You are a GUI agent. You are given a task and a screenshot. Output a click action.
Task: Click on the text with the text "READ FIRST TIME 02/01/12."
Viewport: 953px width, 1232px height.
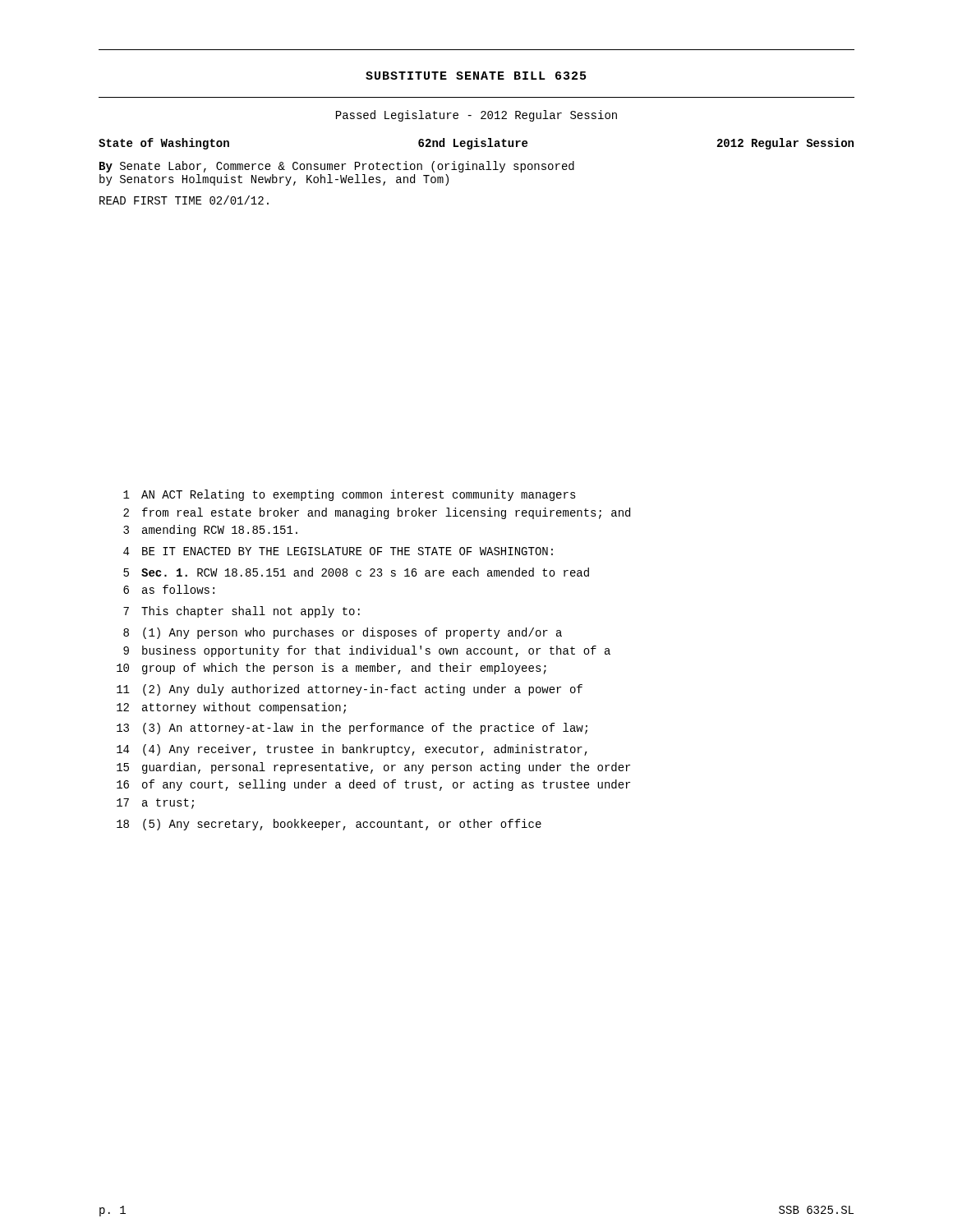tap(185, 201)
